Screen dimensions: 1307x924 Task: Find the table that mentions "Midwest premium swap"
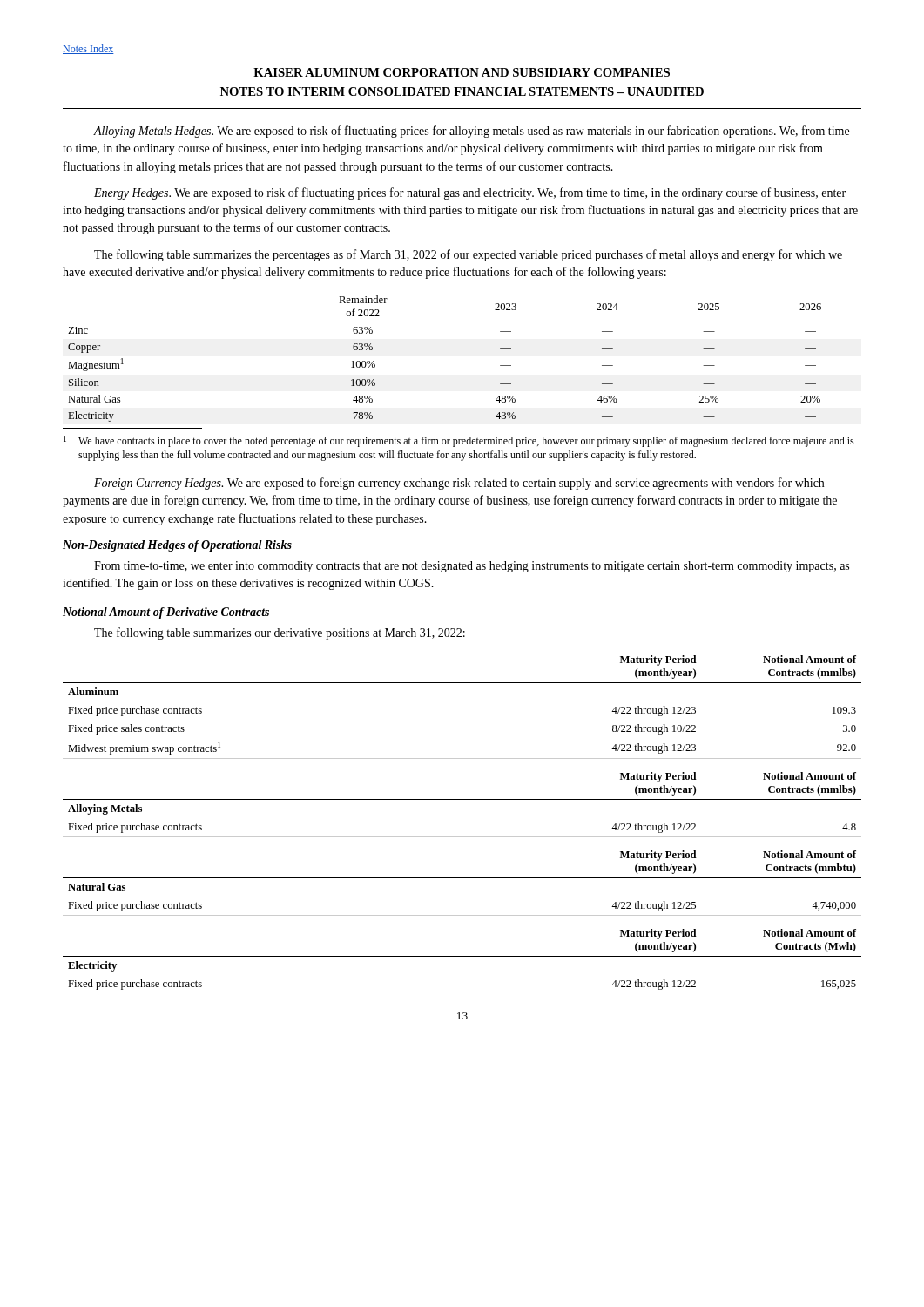(462, 822)
